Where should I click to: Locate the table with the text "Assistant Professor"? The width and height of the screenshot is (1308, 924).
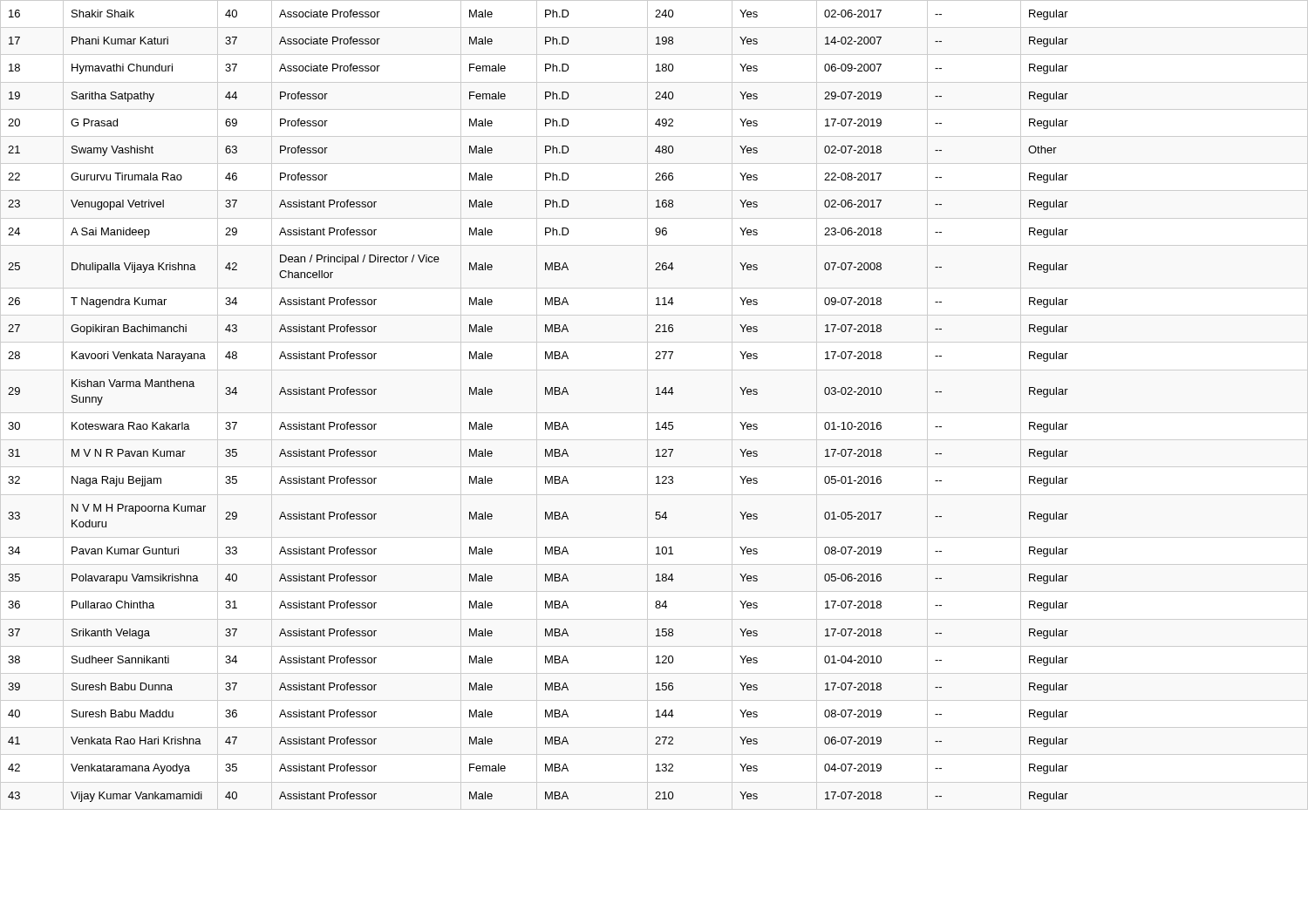pos(654,405)
